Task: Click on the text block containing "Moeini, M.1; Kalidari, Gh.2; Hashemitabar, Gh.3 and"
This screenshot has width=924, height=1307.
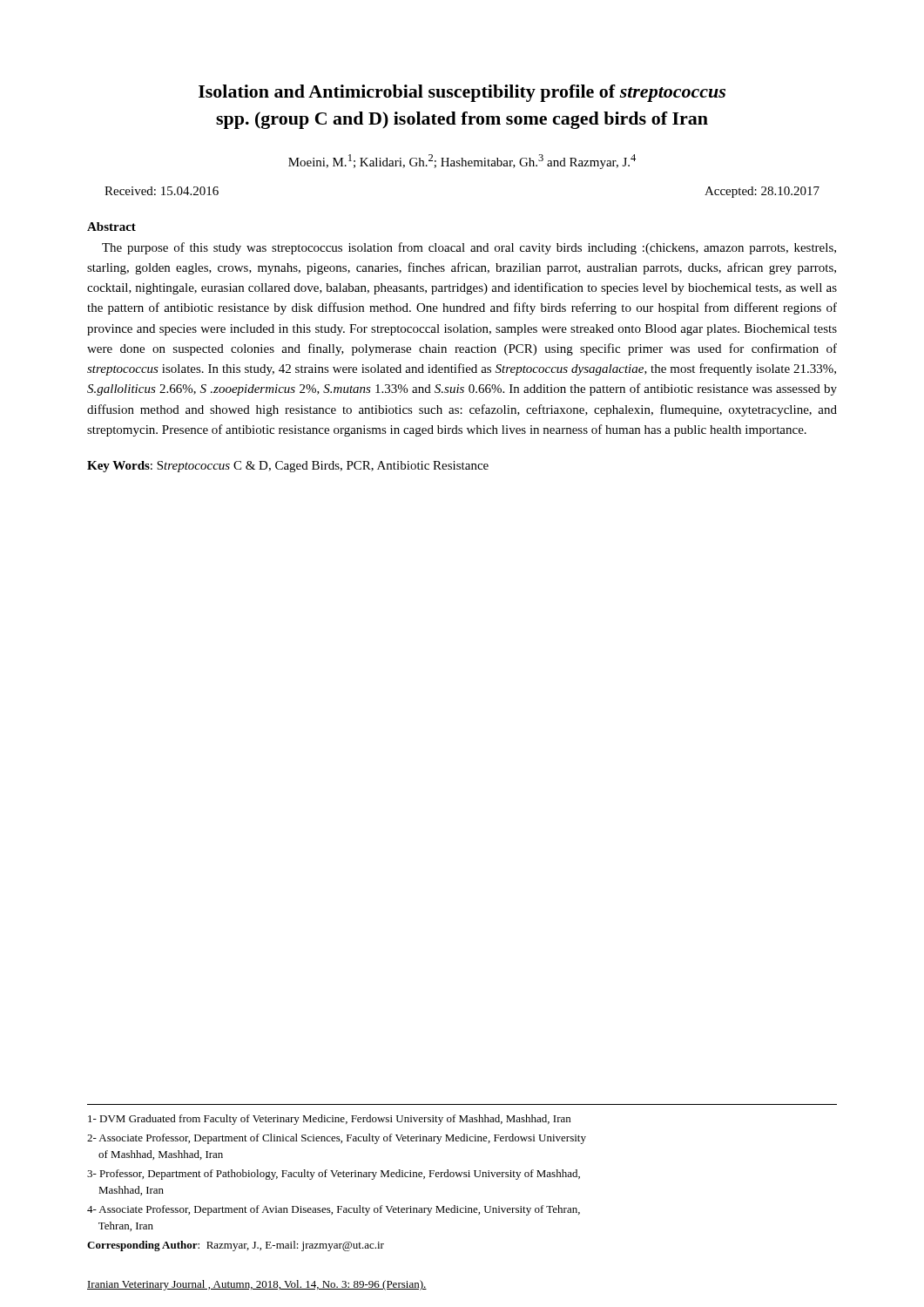Action: pyautogui.click(x=462, y=160)
